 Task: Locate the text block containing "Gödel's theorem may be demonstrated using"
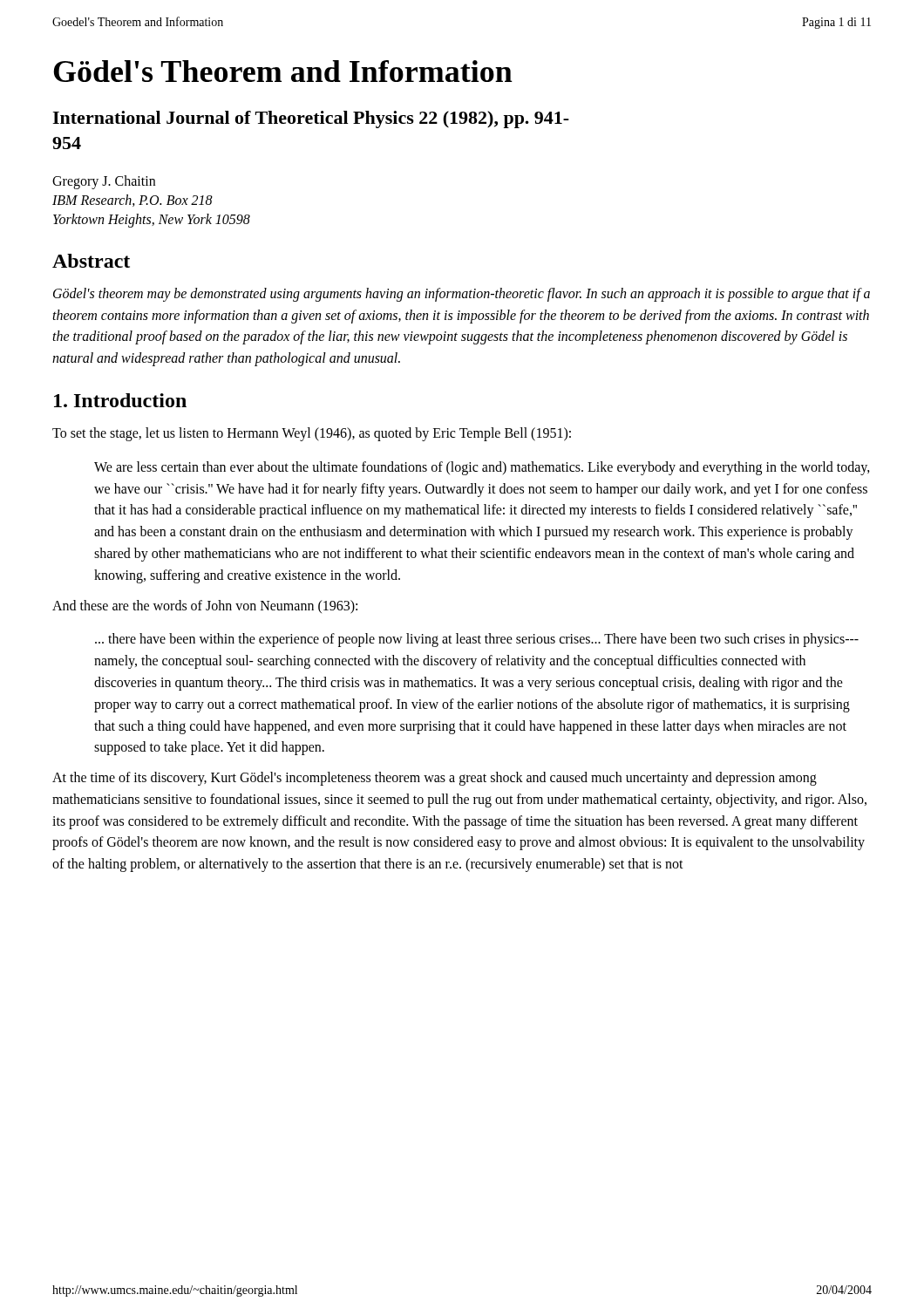point(461,326)
